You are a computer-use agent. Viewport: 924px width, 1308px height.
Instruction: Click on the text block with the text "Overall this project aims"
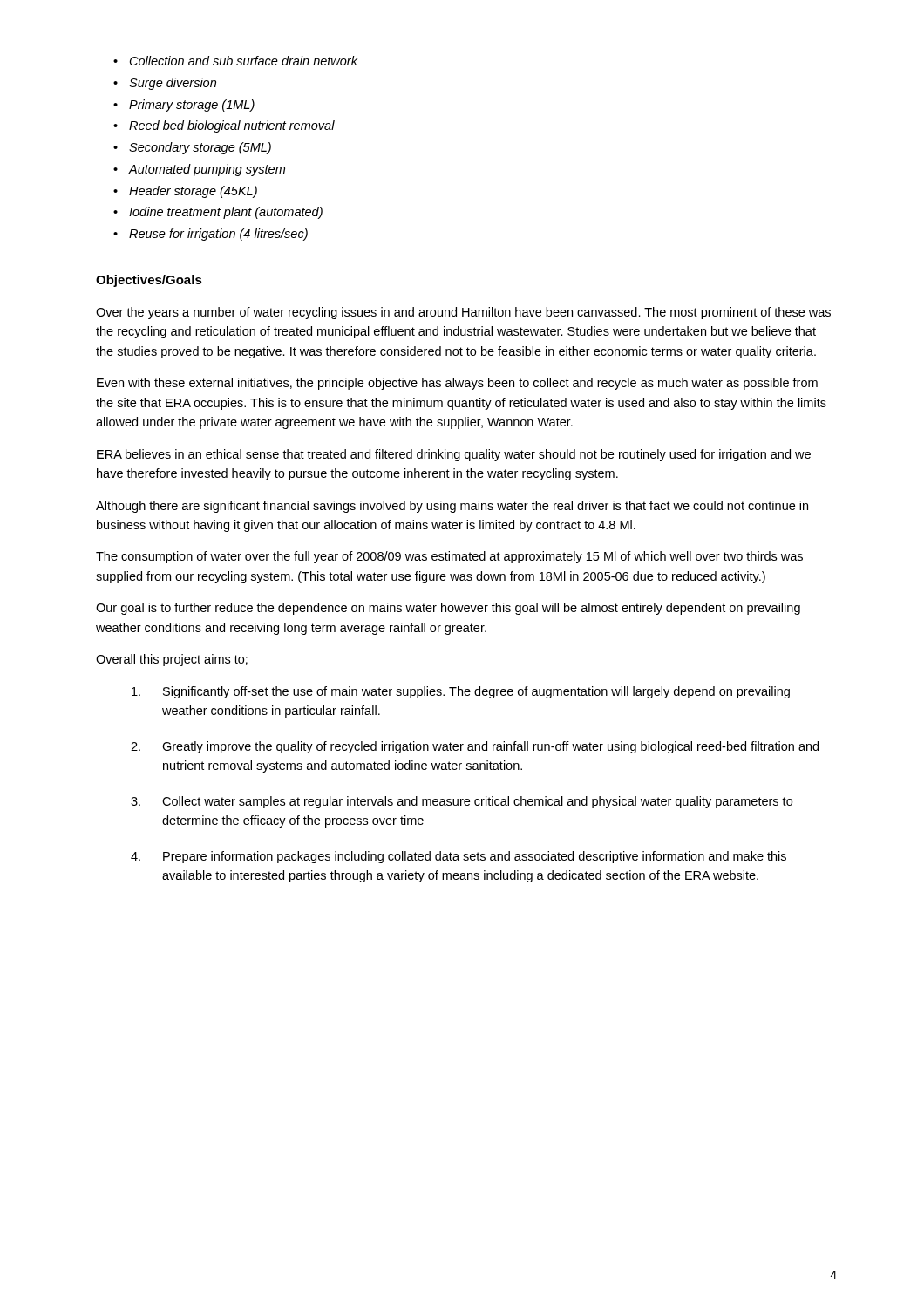pyautogui.click(x=172, y=659)
